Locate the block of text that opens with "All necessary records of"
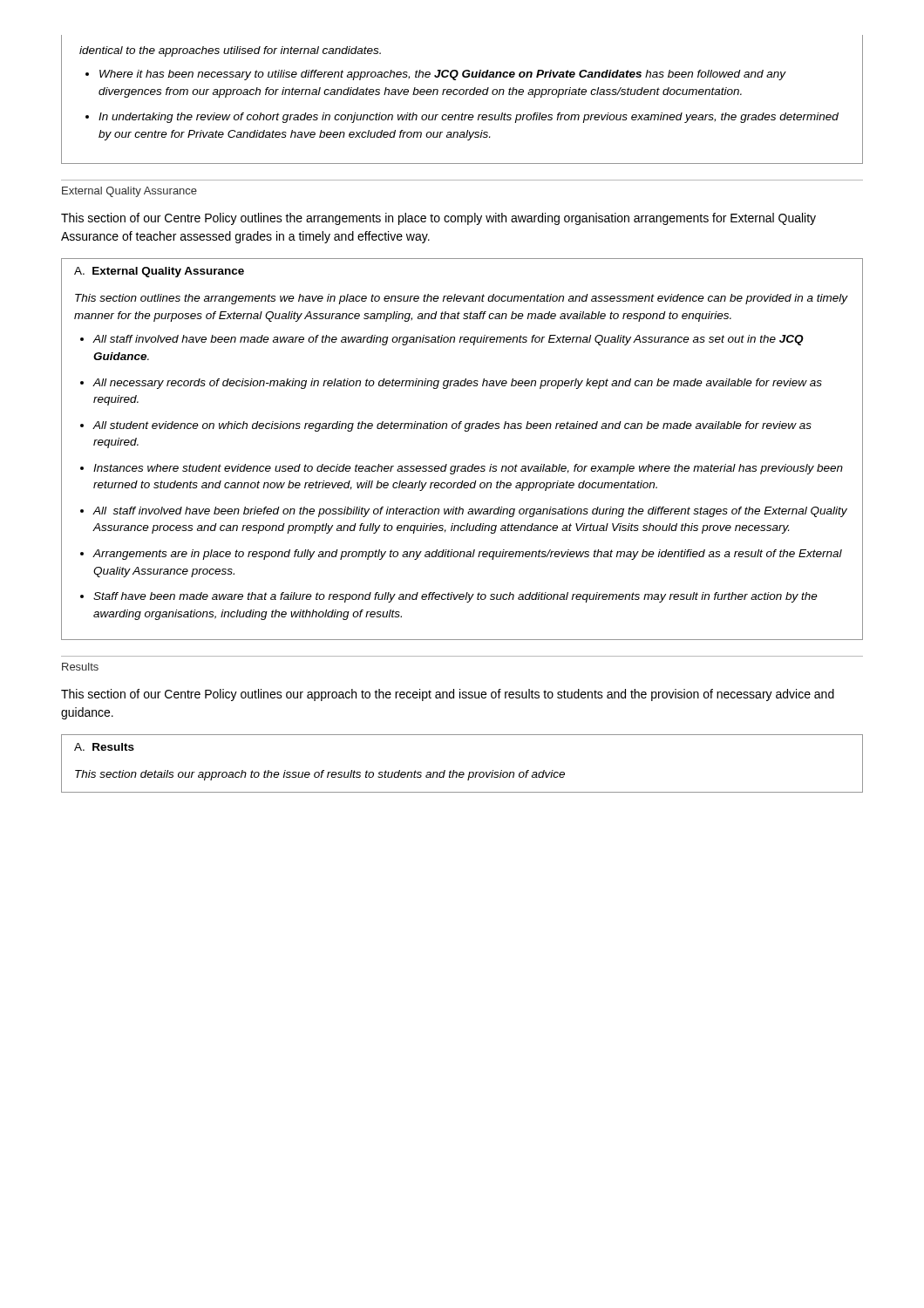 [472, 391]
